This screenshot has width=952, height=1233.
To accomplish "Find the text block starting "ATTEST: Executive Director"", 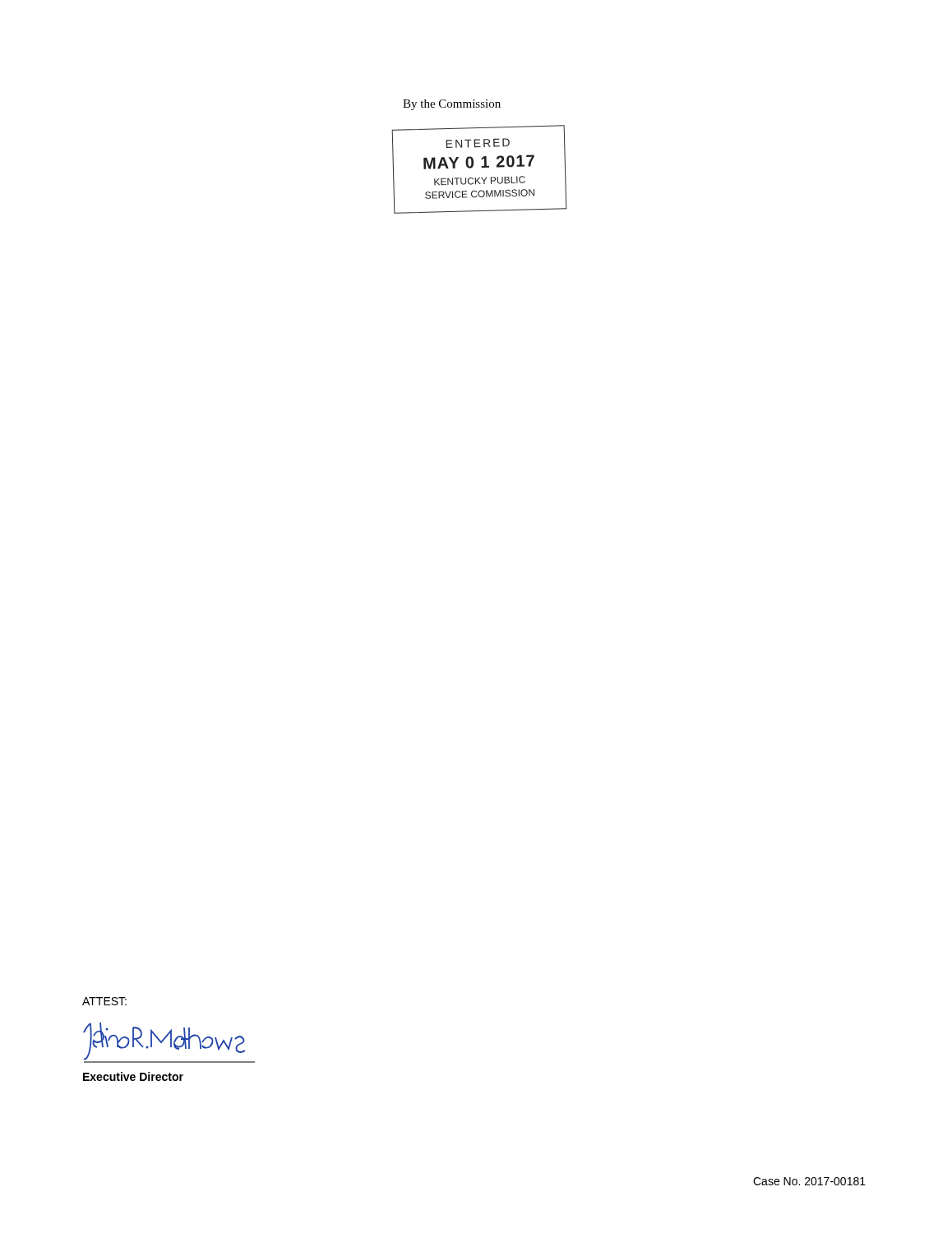I will tap(173, 1039).
